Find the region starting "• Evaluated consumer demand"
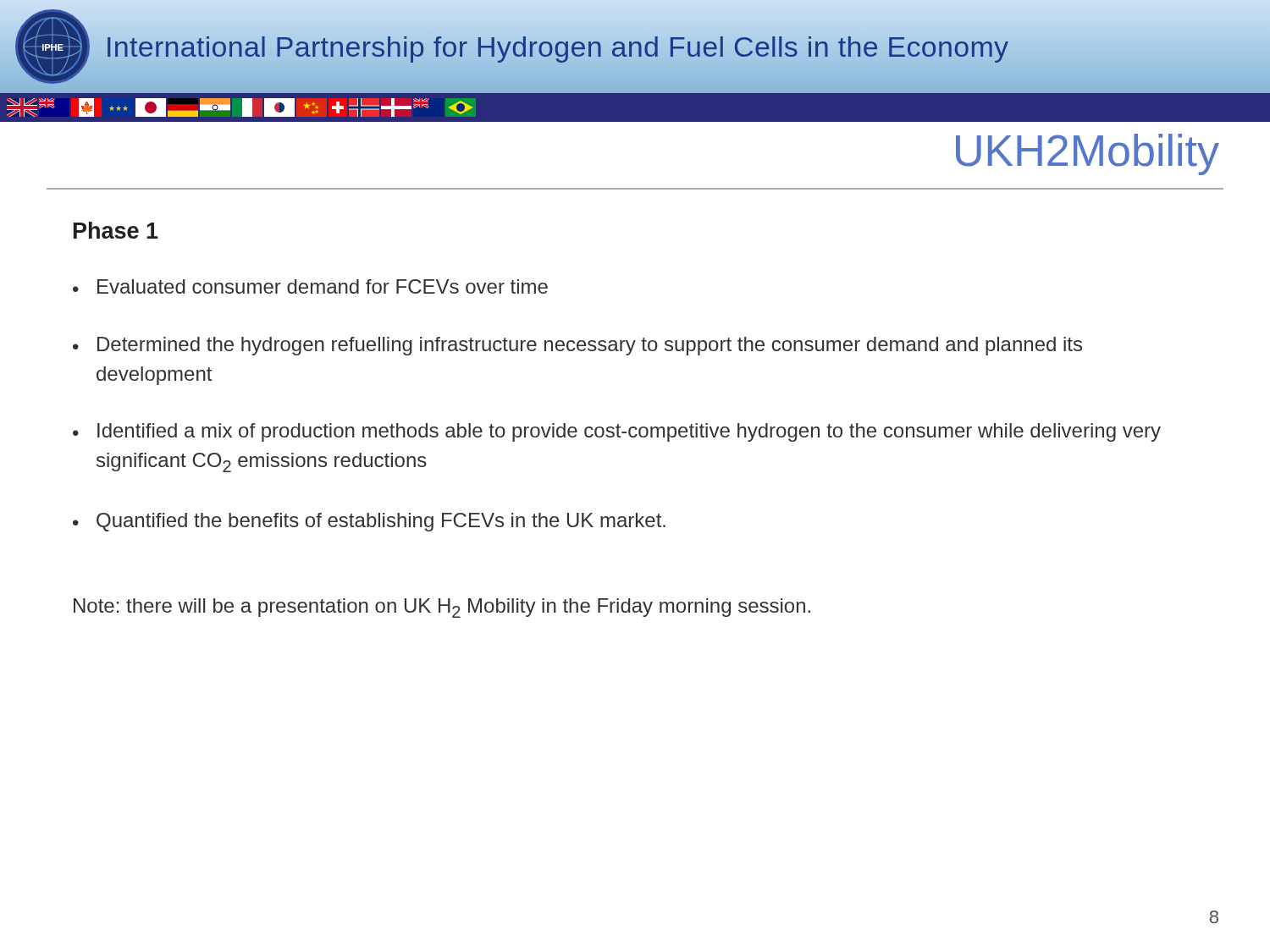The width and height of the screenshot is (1270, 952). [310, 288]
